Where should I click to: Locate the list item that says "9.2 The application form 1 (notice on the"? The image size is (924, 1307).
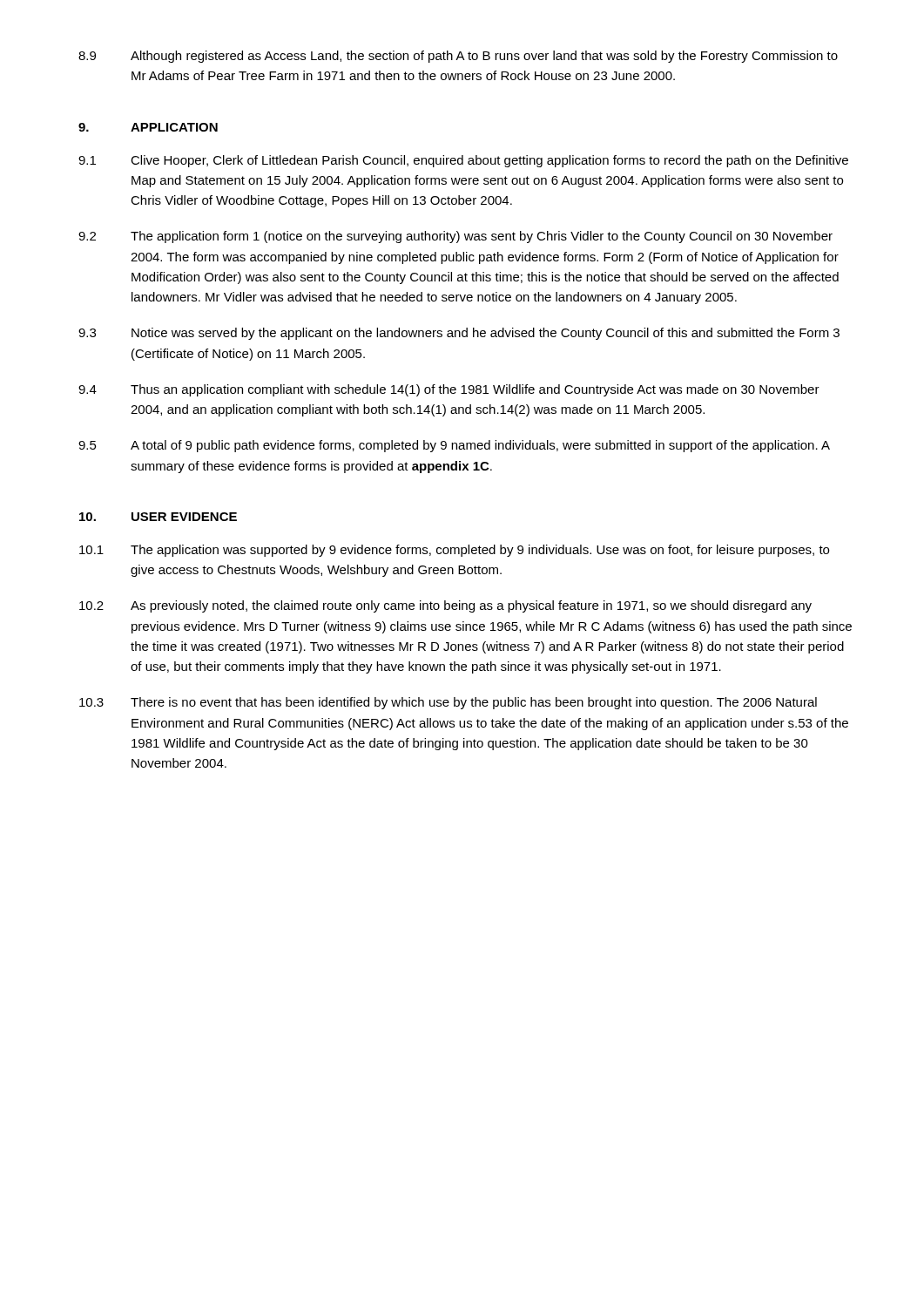(x=466, y=266)
